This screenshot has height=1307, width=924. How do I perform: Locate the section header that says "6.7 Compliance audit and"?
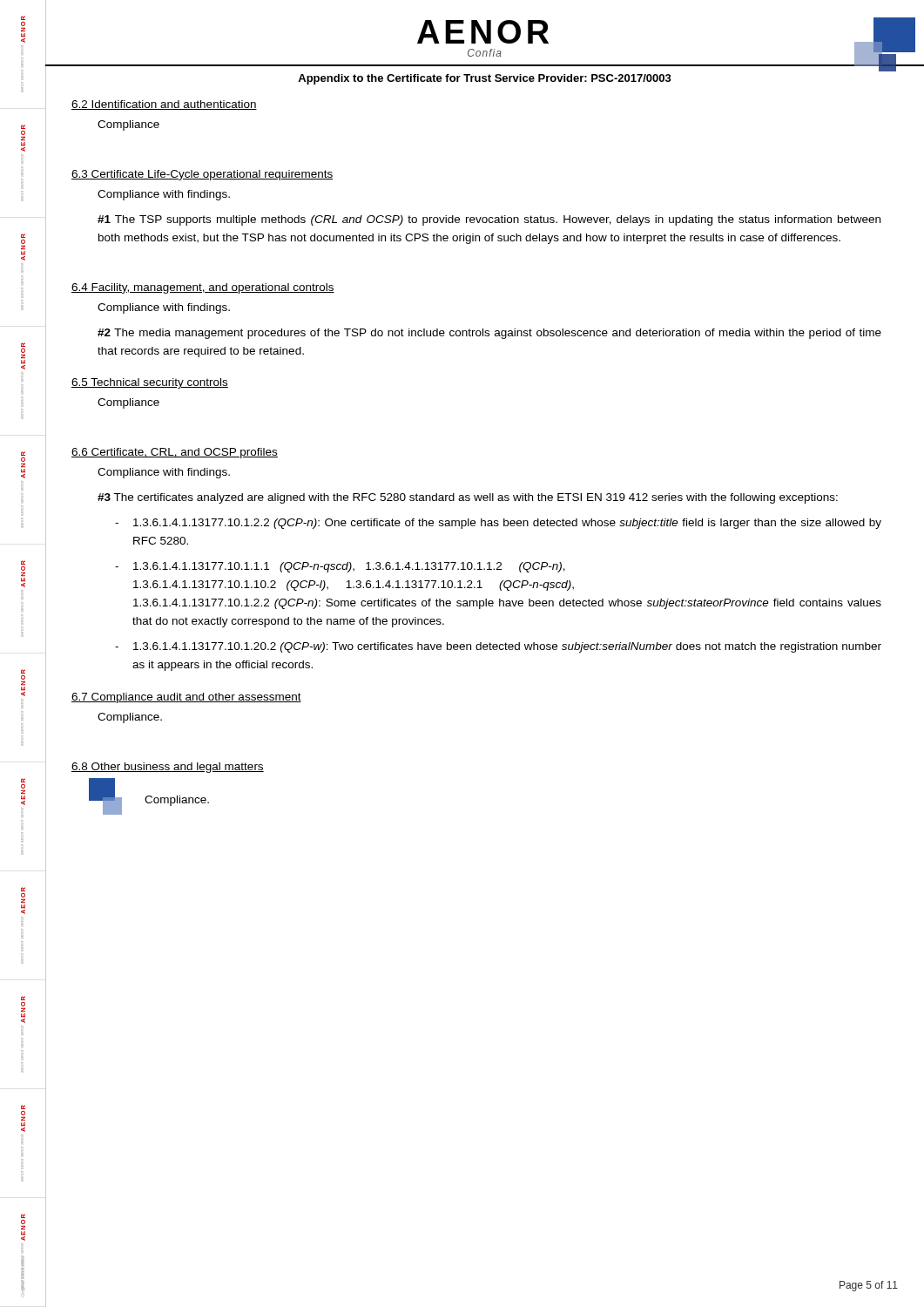(186, 696)
